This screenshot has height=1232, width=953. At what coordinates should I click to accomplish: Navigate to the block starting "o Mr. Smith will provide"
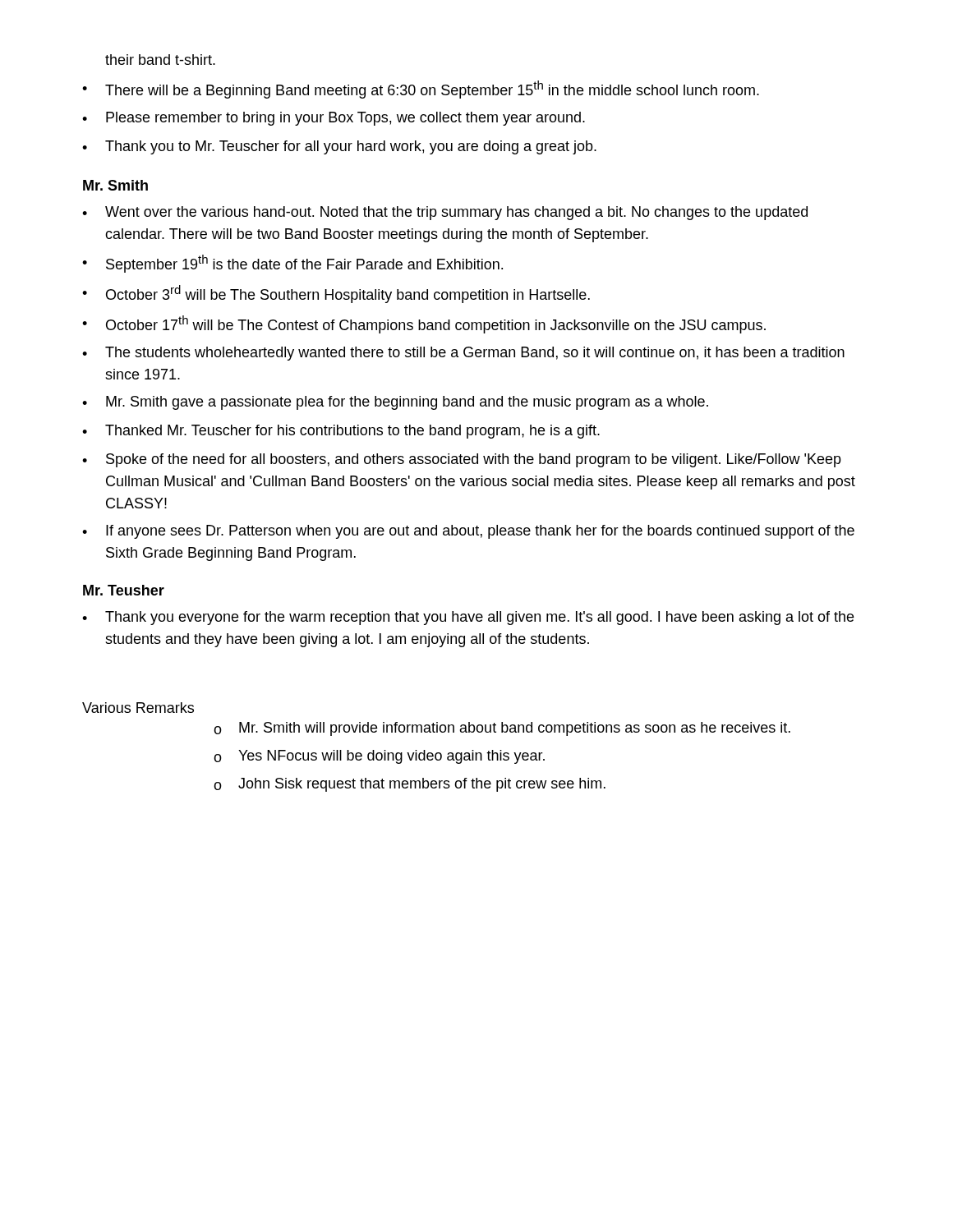(x=503, y=729)
